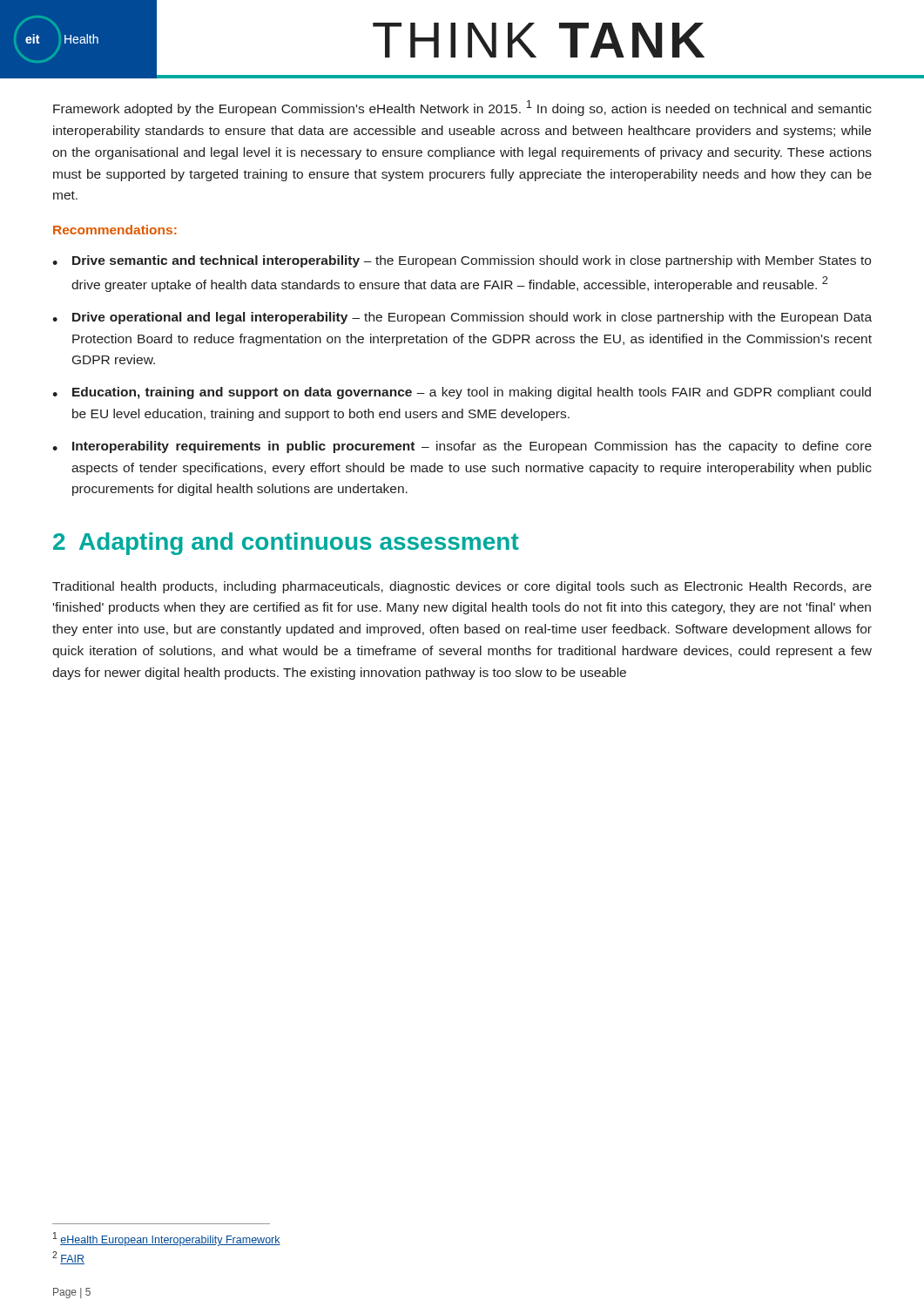
Task: Point to the block beginning "• Education, training and"
Action: click(462, 403)
